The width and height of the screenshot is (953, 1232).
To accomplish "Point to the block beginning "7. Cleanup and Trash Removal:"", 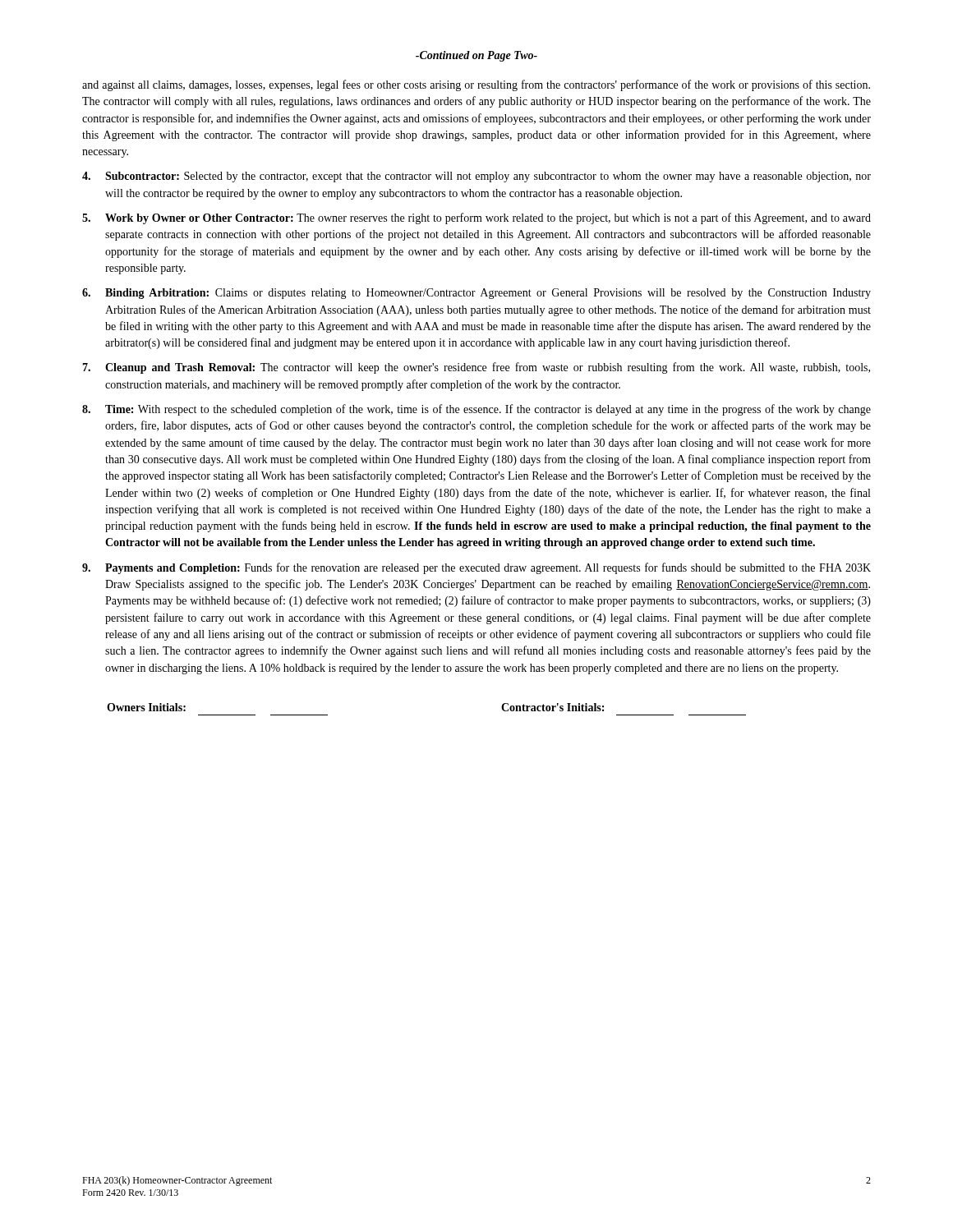I will [x=476, y=377].
